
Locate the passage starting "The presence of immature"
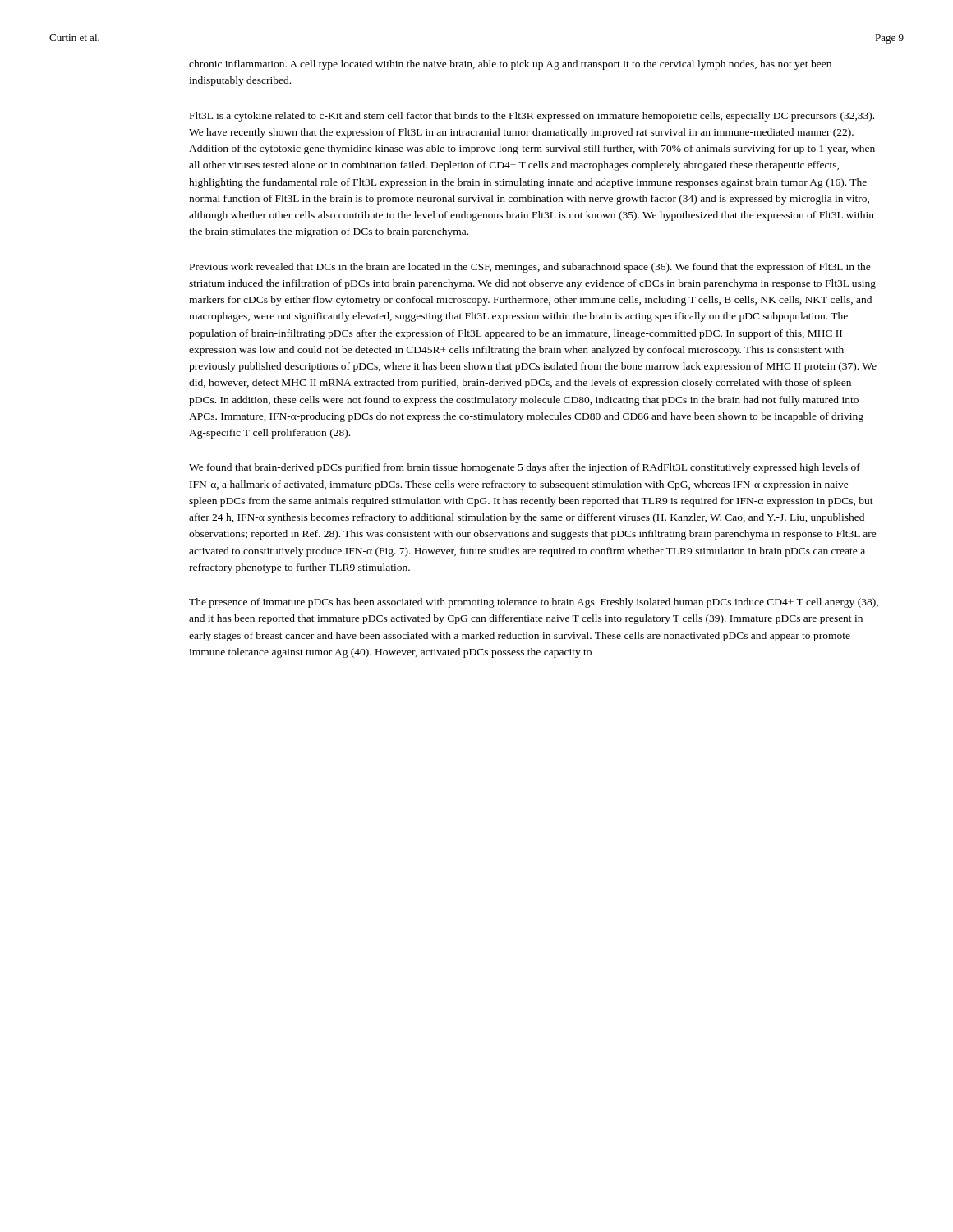coord(534,627)
